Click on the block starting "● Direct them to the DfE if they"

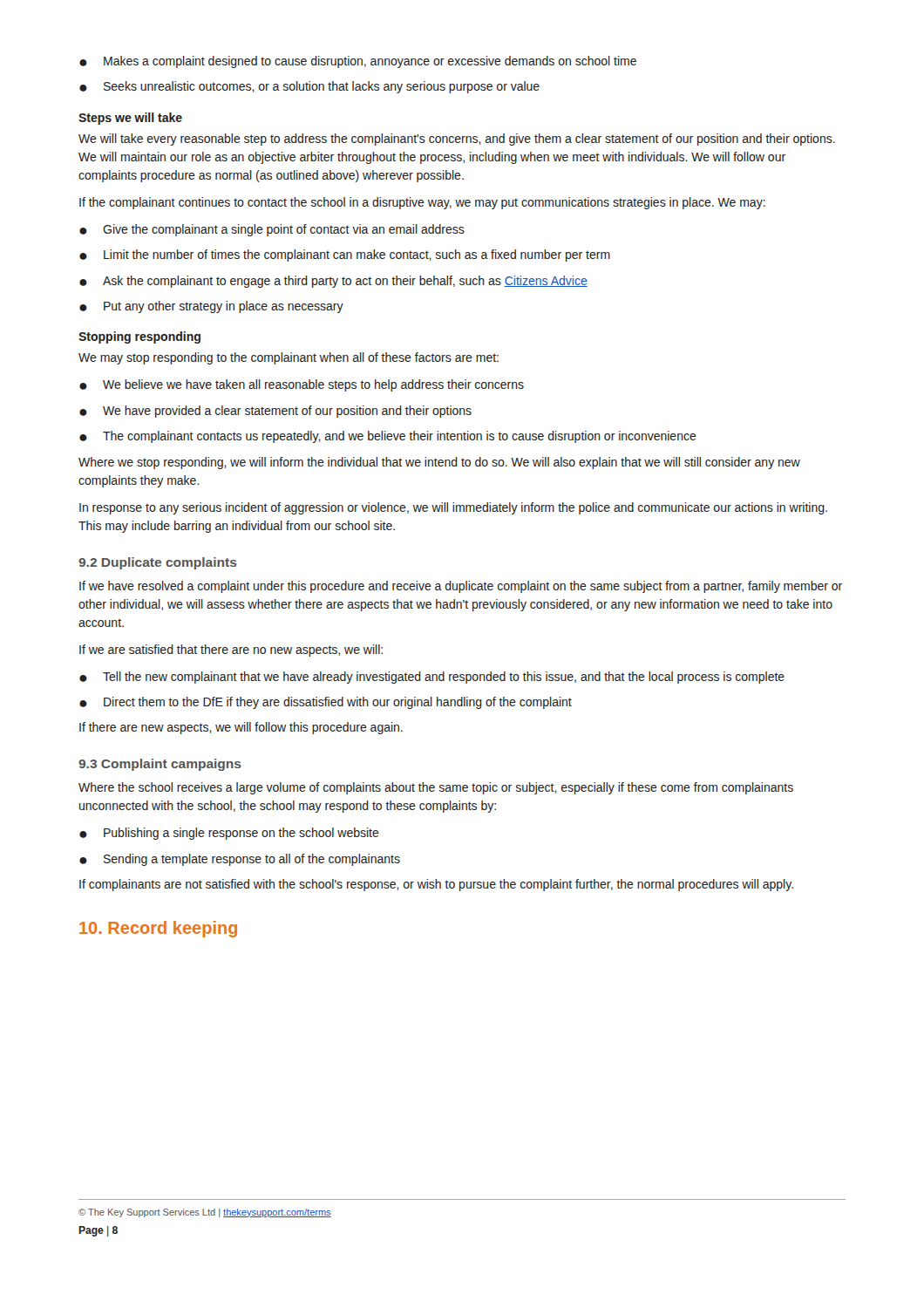(462, 703)
